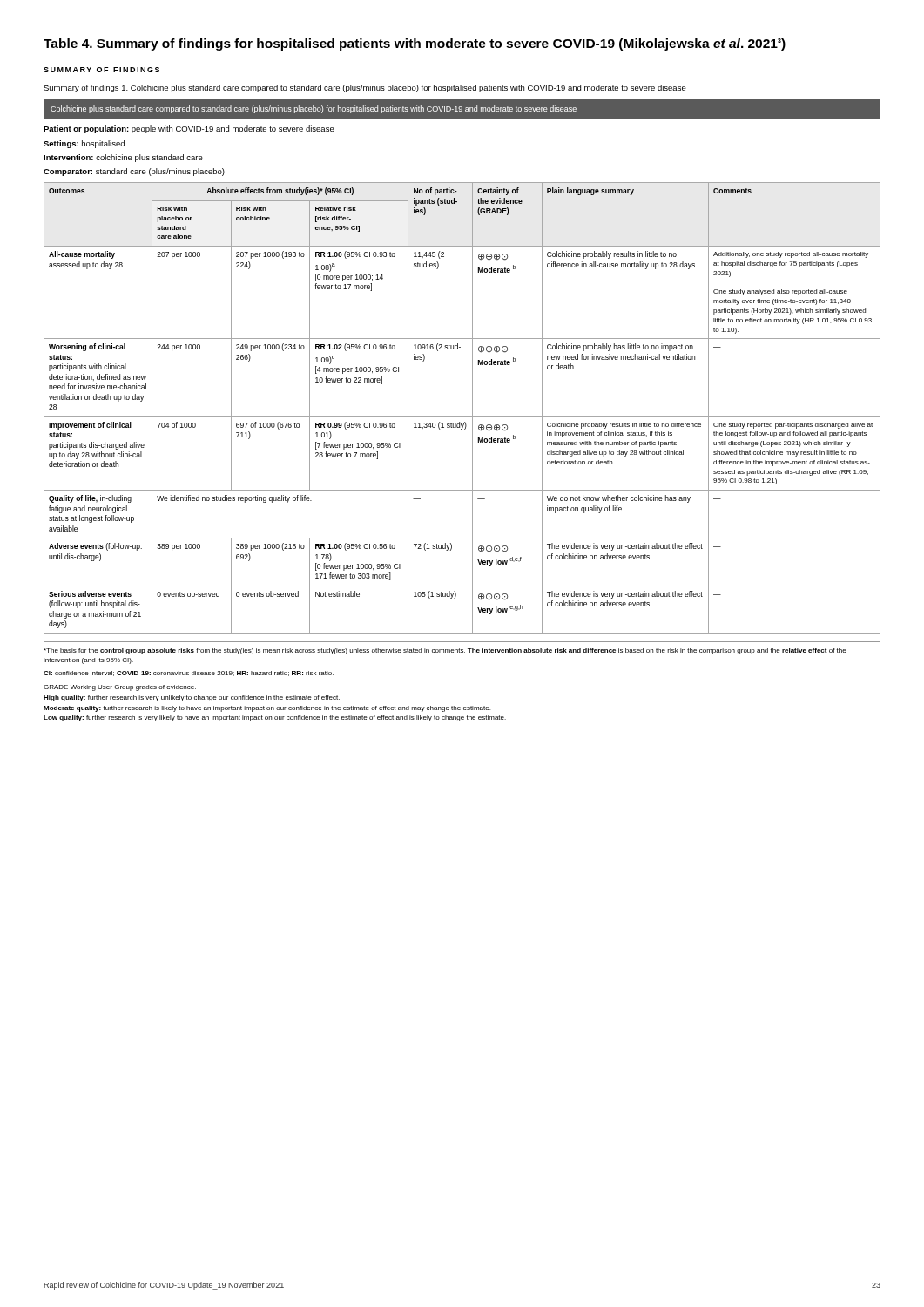Find "Intervention: colchicine plus standard care" on this page
This screenshot has width=924, height=1307.
123,157
